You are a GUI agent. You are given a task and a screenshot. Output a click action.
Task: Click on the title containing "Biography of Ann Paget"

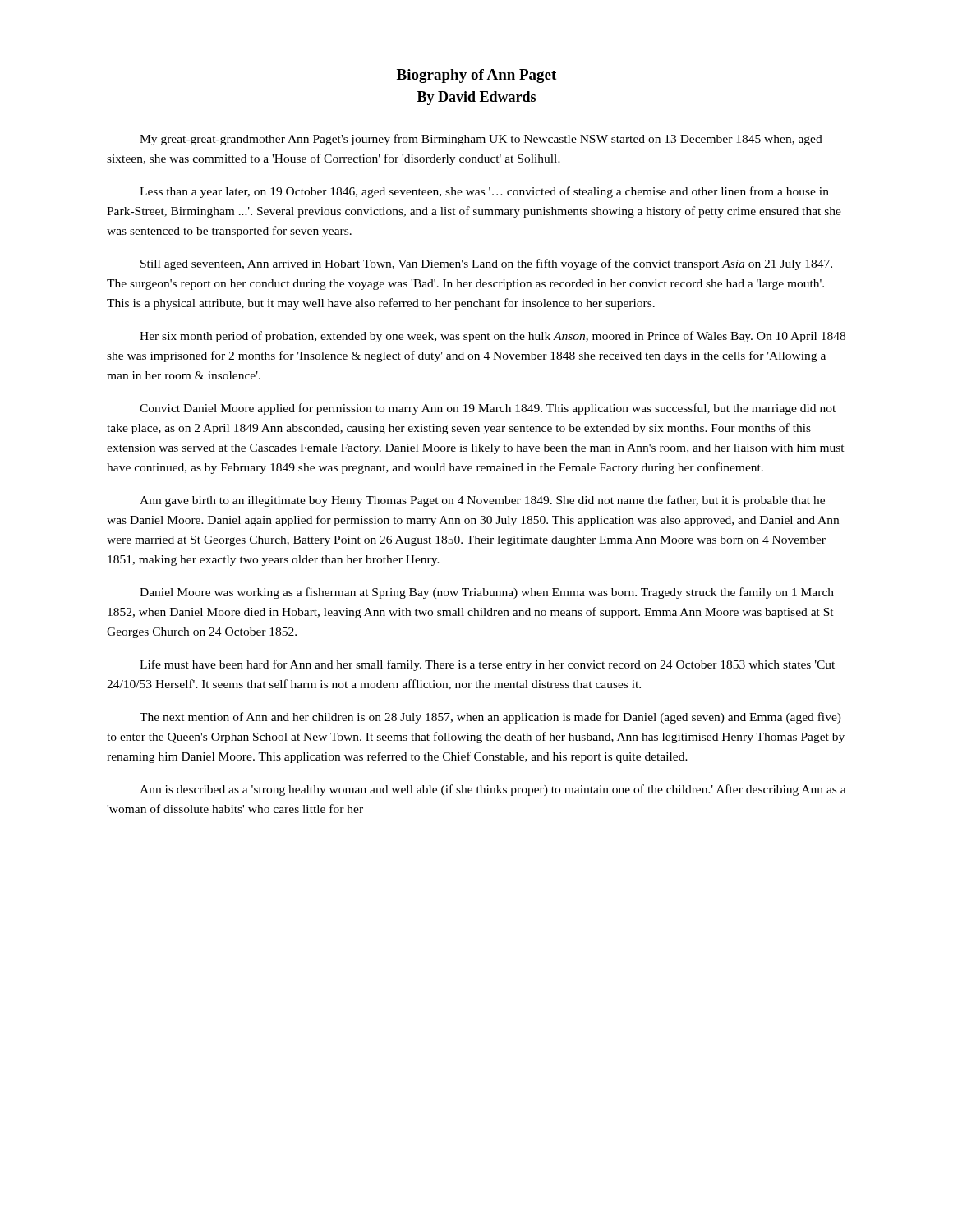476,74
